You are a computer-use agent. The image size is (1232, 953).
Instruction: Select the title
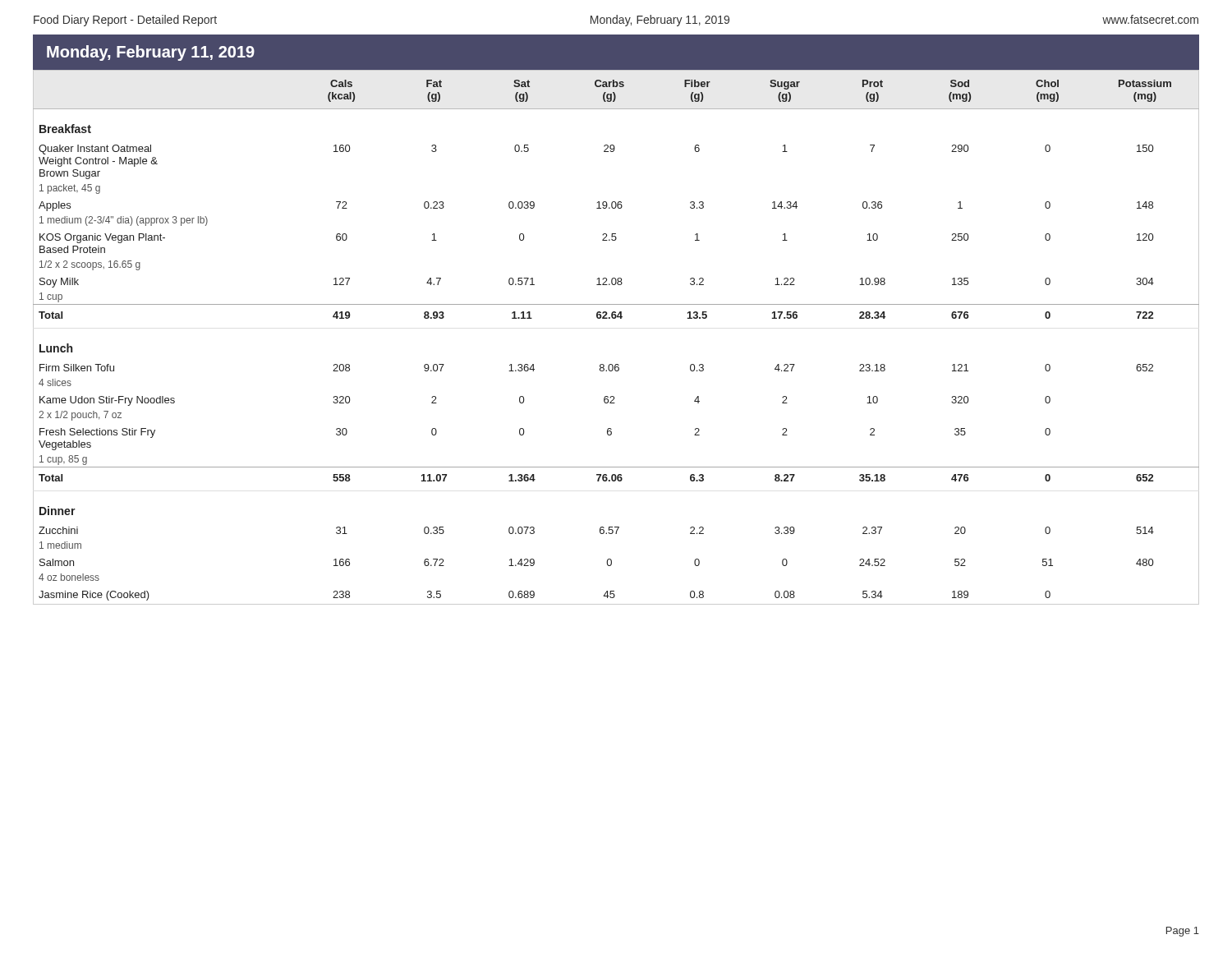click(x=150, y=52)
